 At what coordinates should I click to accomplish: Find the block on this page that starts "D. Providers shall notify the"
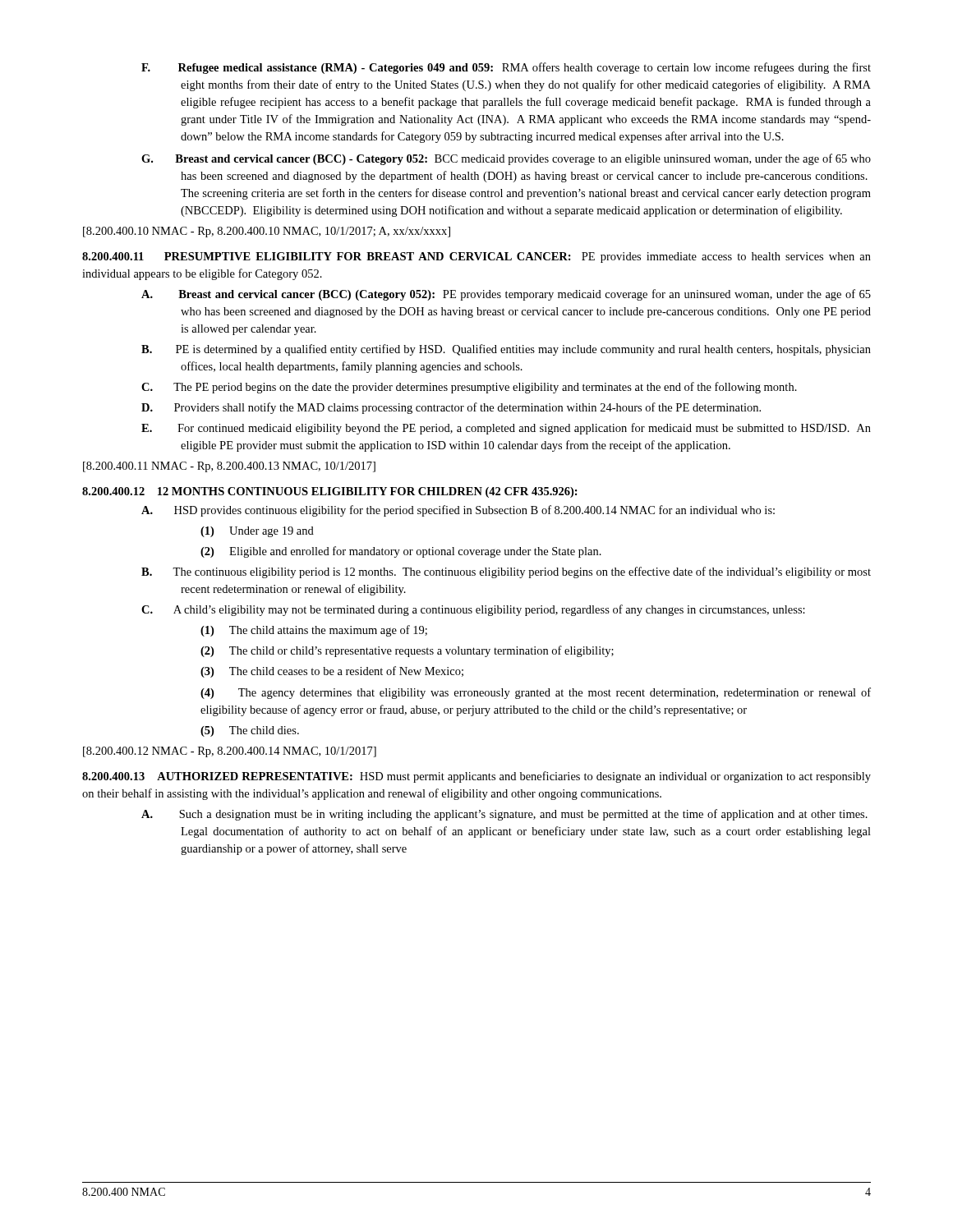(x=451, y=408)
